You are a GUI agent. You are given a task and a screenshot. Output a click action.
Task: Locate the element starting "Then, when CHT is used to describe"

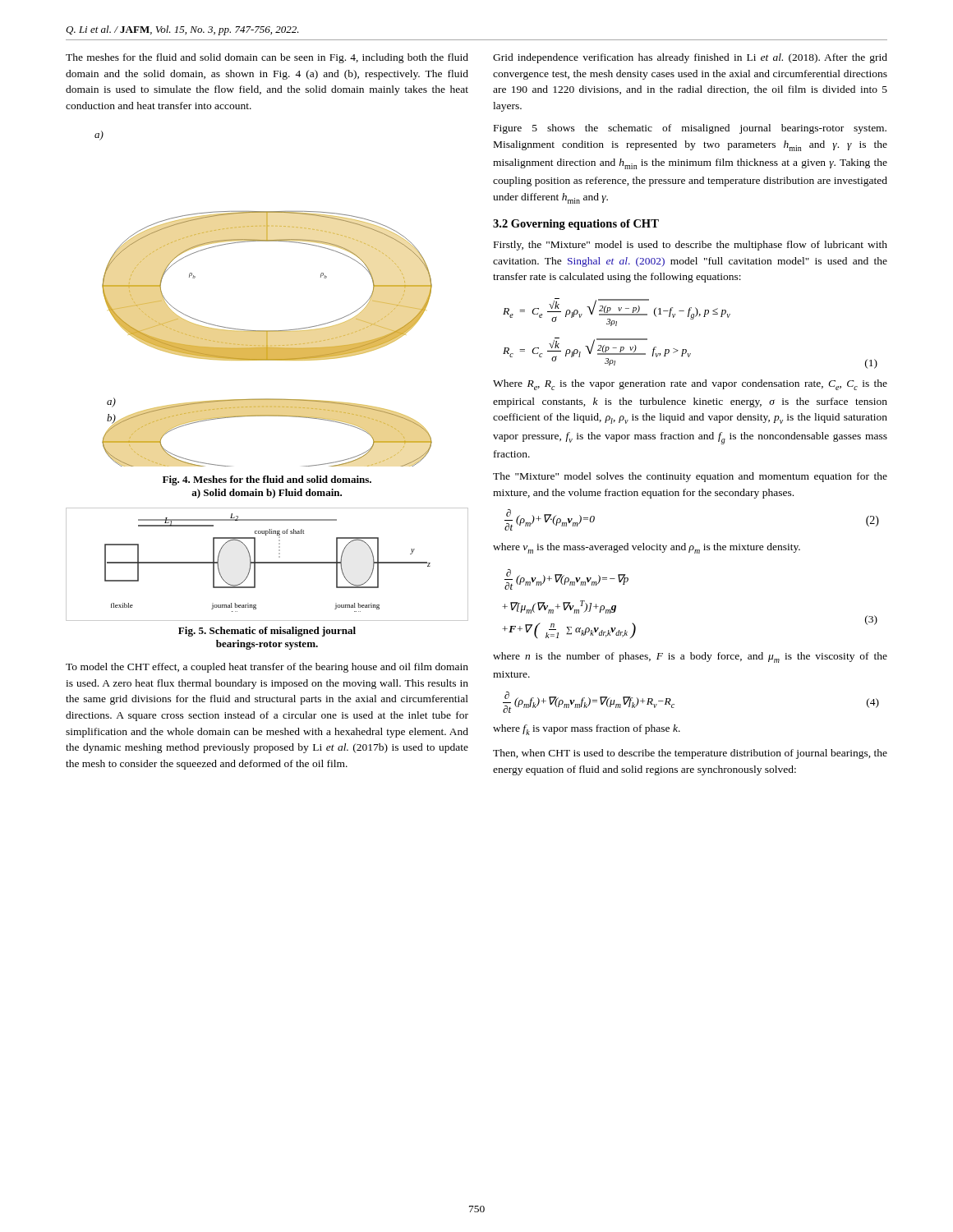[x=690, y=761]
